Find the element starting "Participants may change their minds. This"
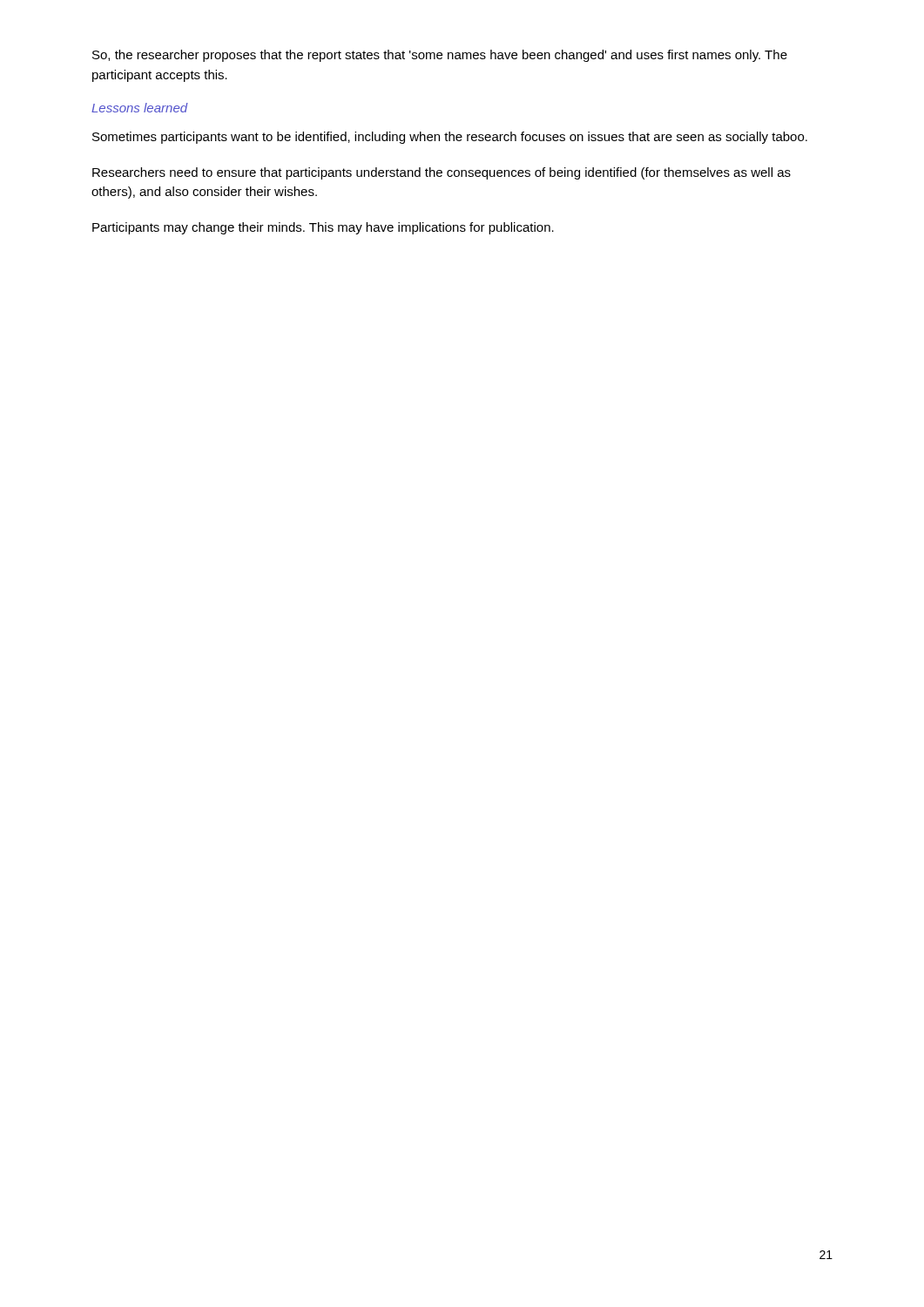The height and width of the screenshot is (1307, 924). 323,227
